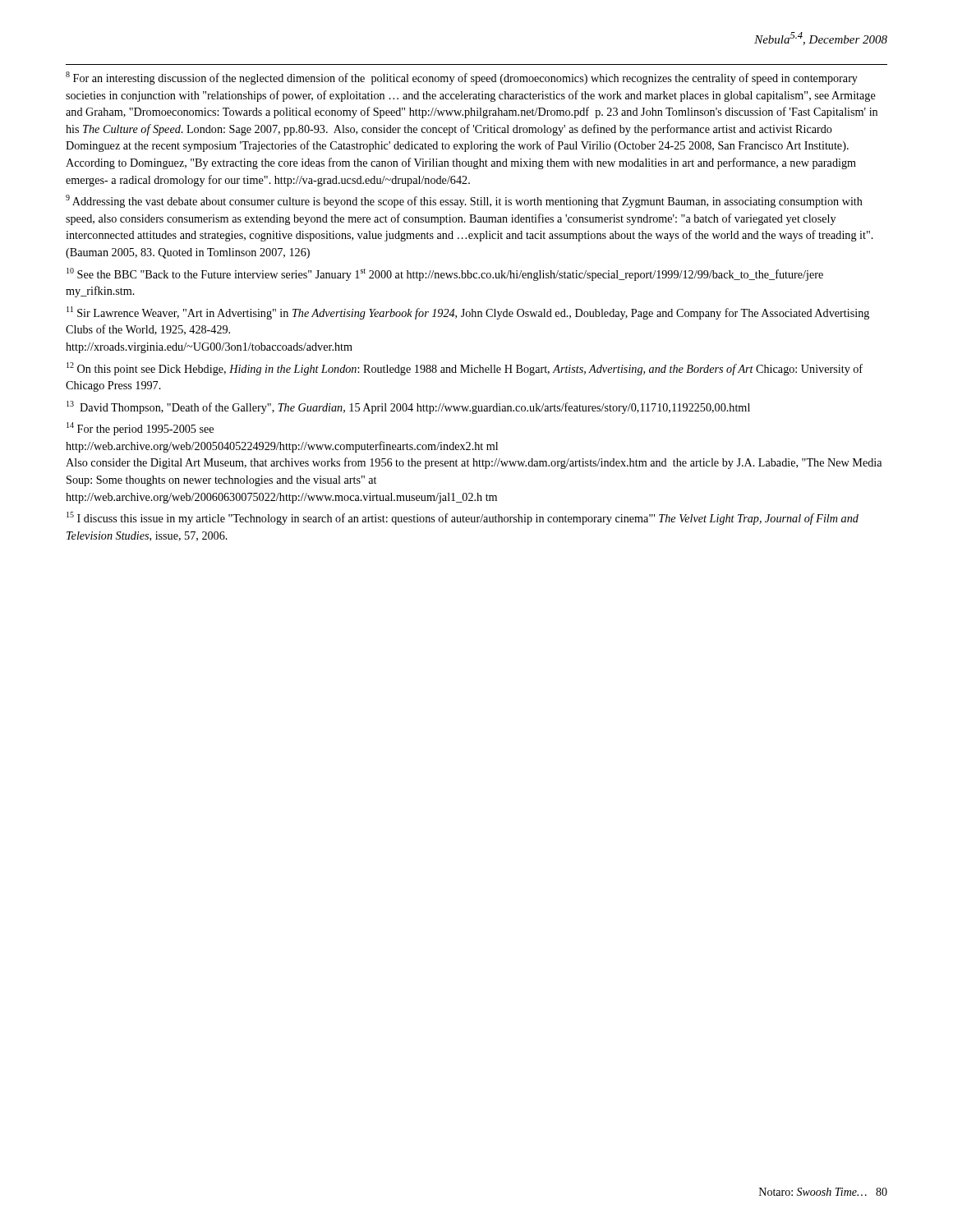This screenshot has height=1232, width=953.
Task: Find the passage starting "10 See the BBC "Back"
Action: coord(445,282)
